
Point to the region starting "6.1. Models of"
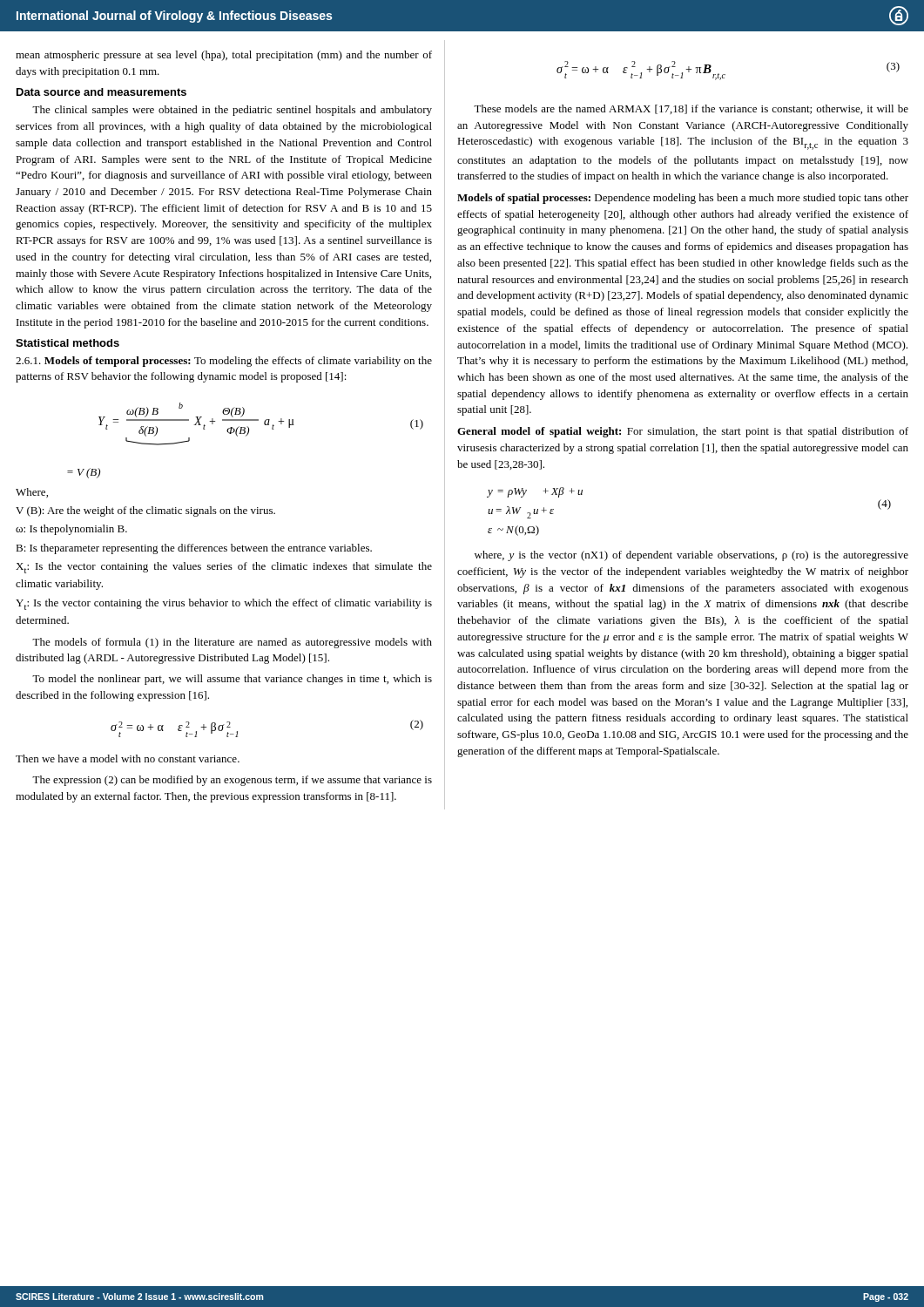pos(224,369)
